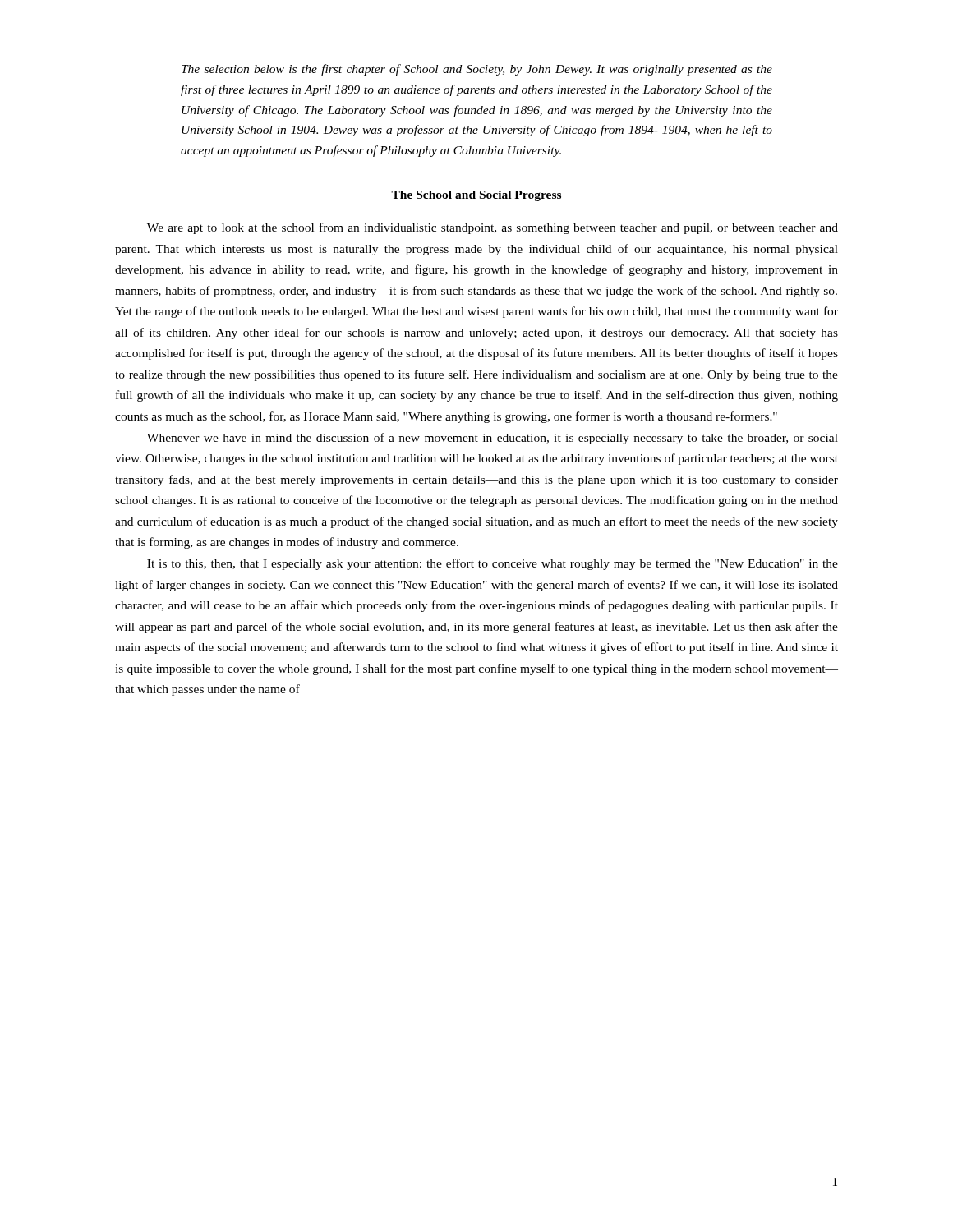This screenshot has height=1232, width=953.
Task: Point to the section header beginning "The School and Social"
Action: pos(476,194)
